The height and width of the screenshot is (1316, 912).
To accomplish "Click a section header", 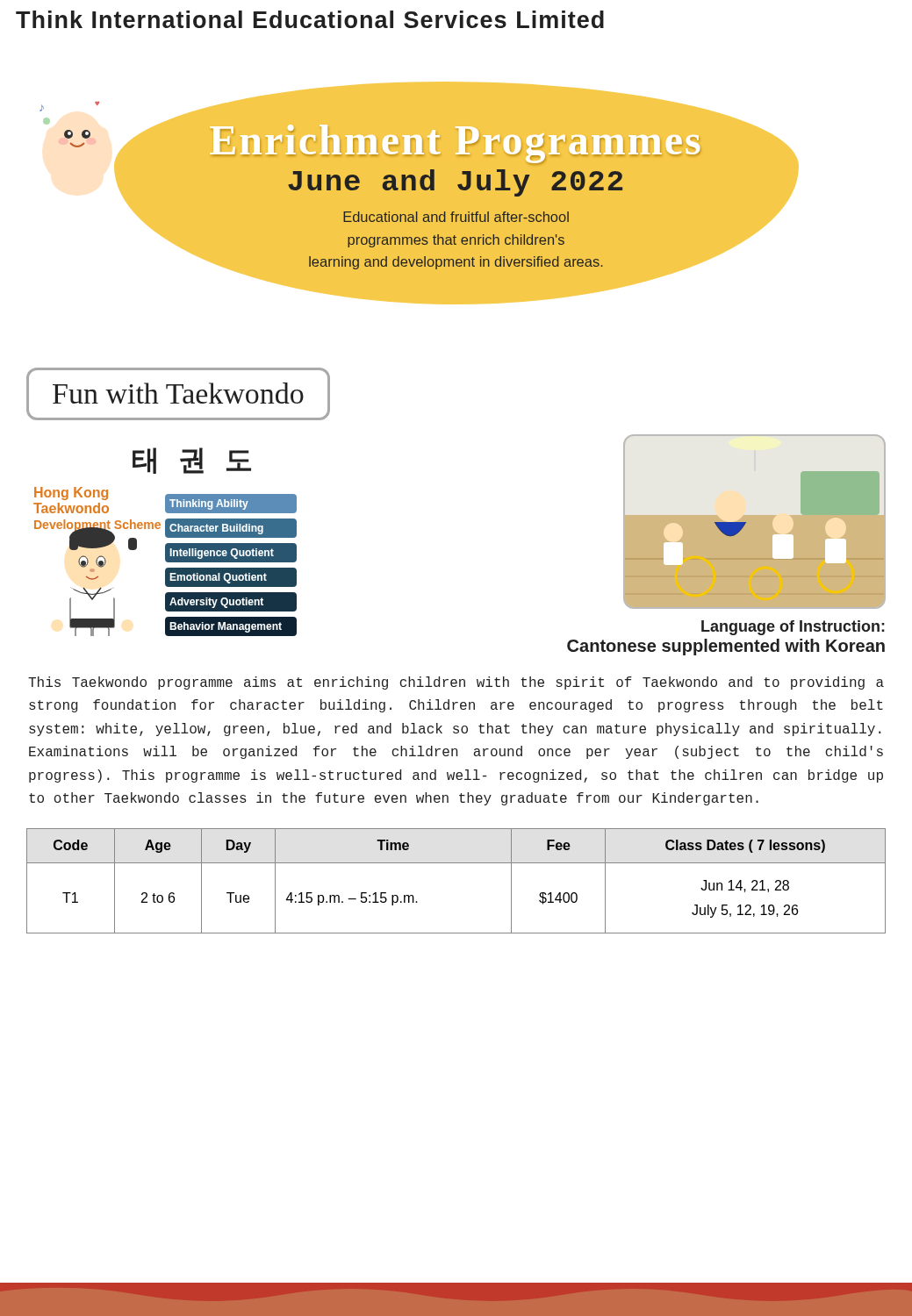I will 178,394.
